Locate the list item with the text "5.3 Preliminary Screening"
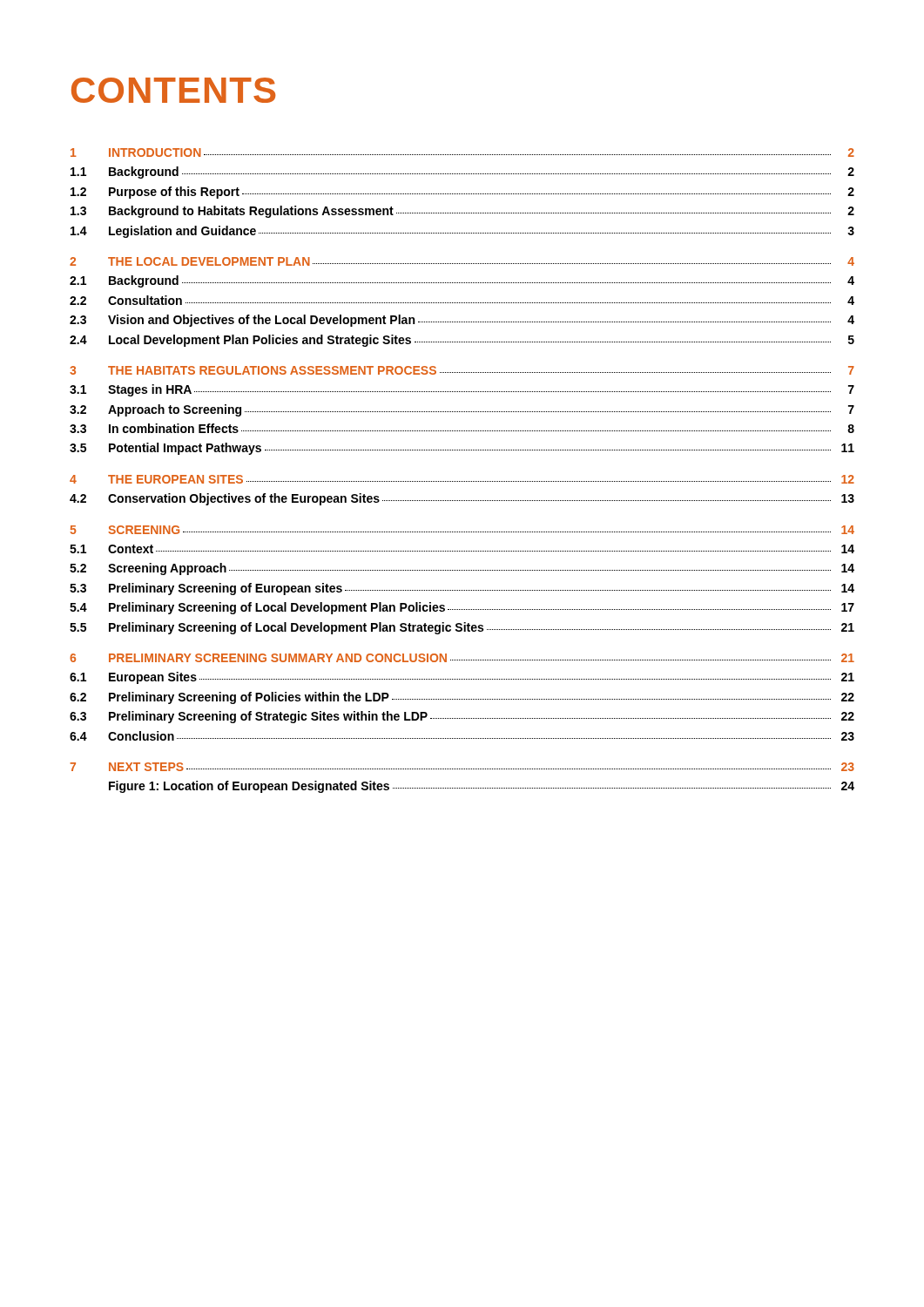 click(462, 588)
